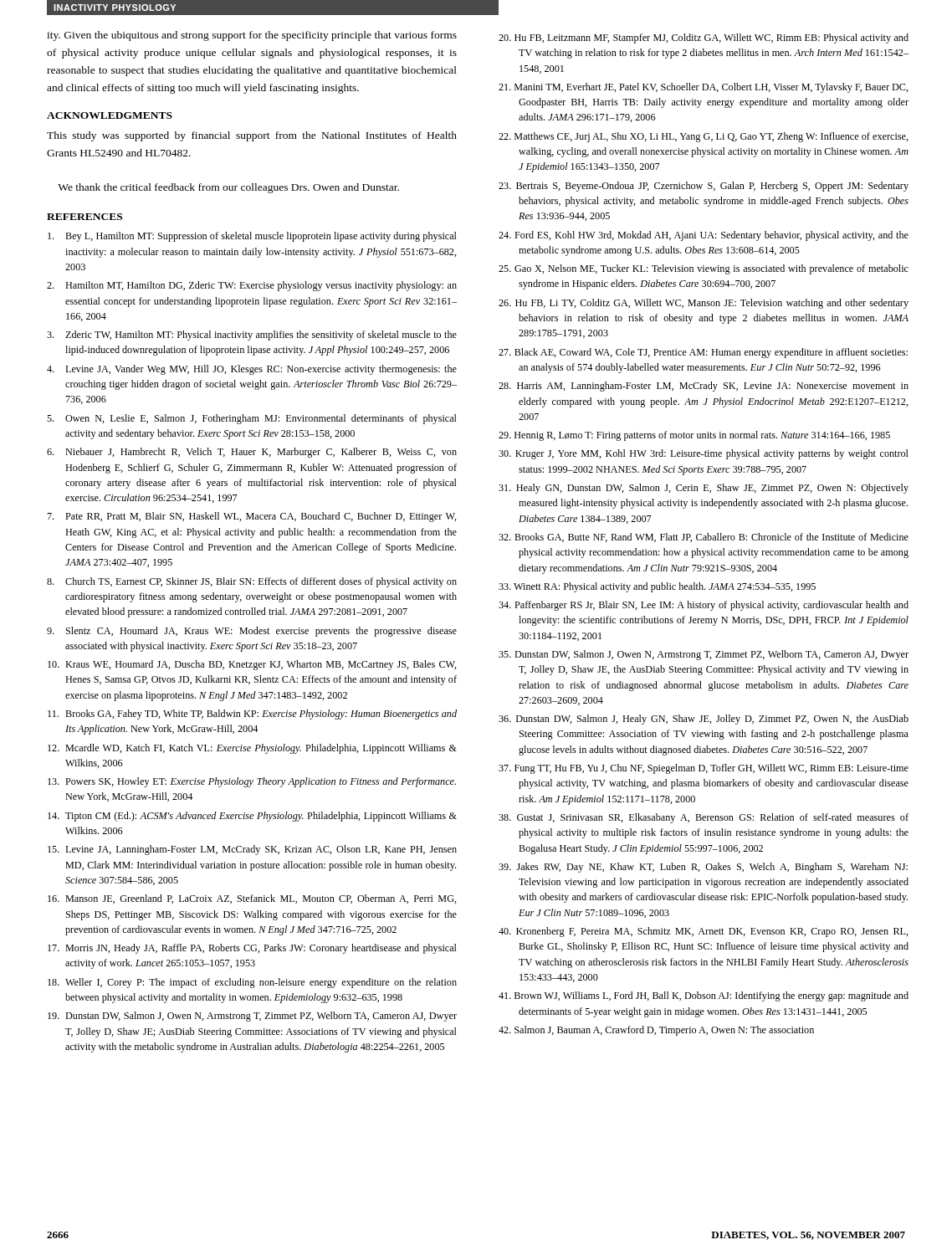Point to the block beginning "29. Hennig R, Lømo"
Image resolution: width=952 pixels, height=1255 pixels.
(694, 435)
